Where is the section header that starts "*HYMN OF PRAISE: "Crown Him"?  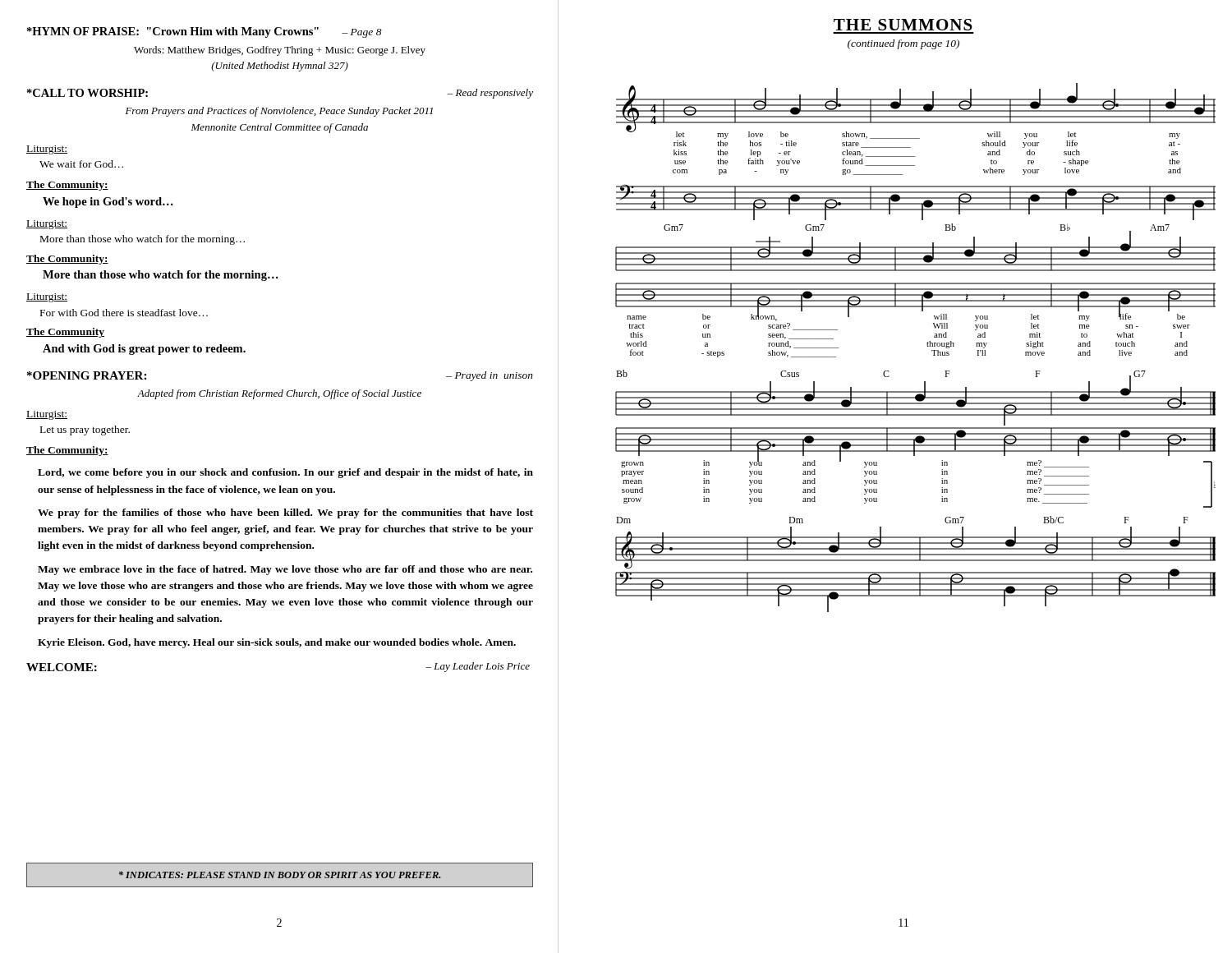pos(280,48)
